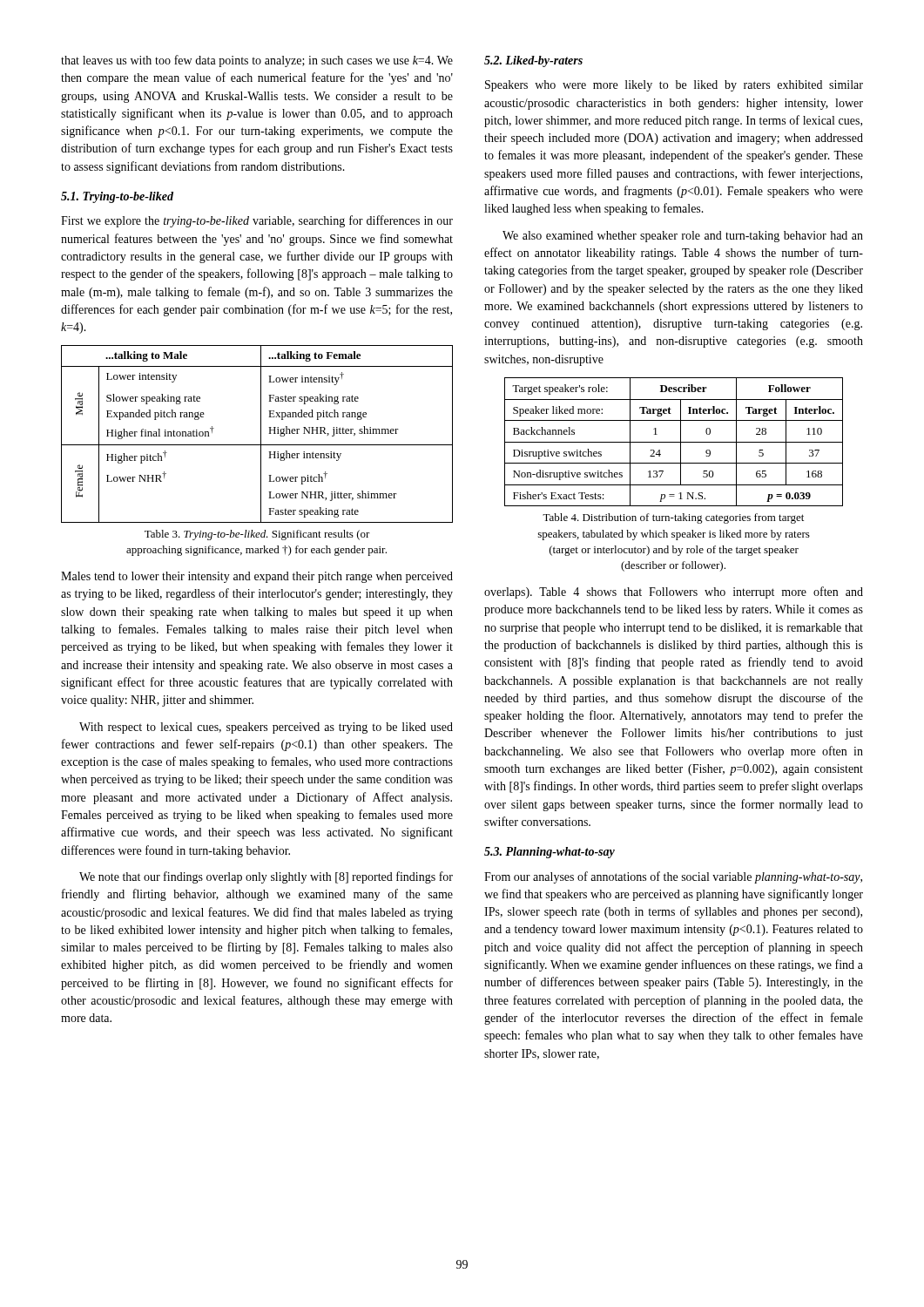Click on the text block starting "From our analyses"
This screenshot has height=1307, width=924.
(x=674, y=966)
